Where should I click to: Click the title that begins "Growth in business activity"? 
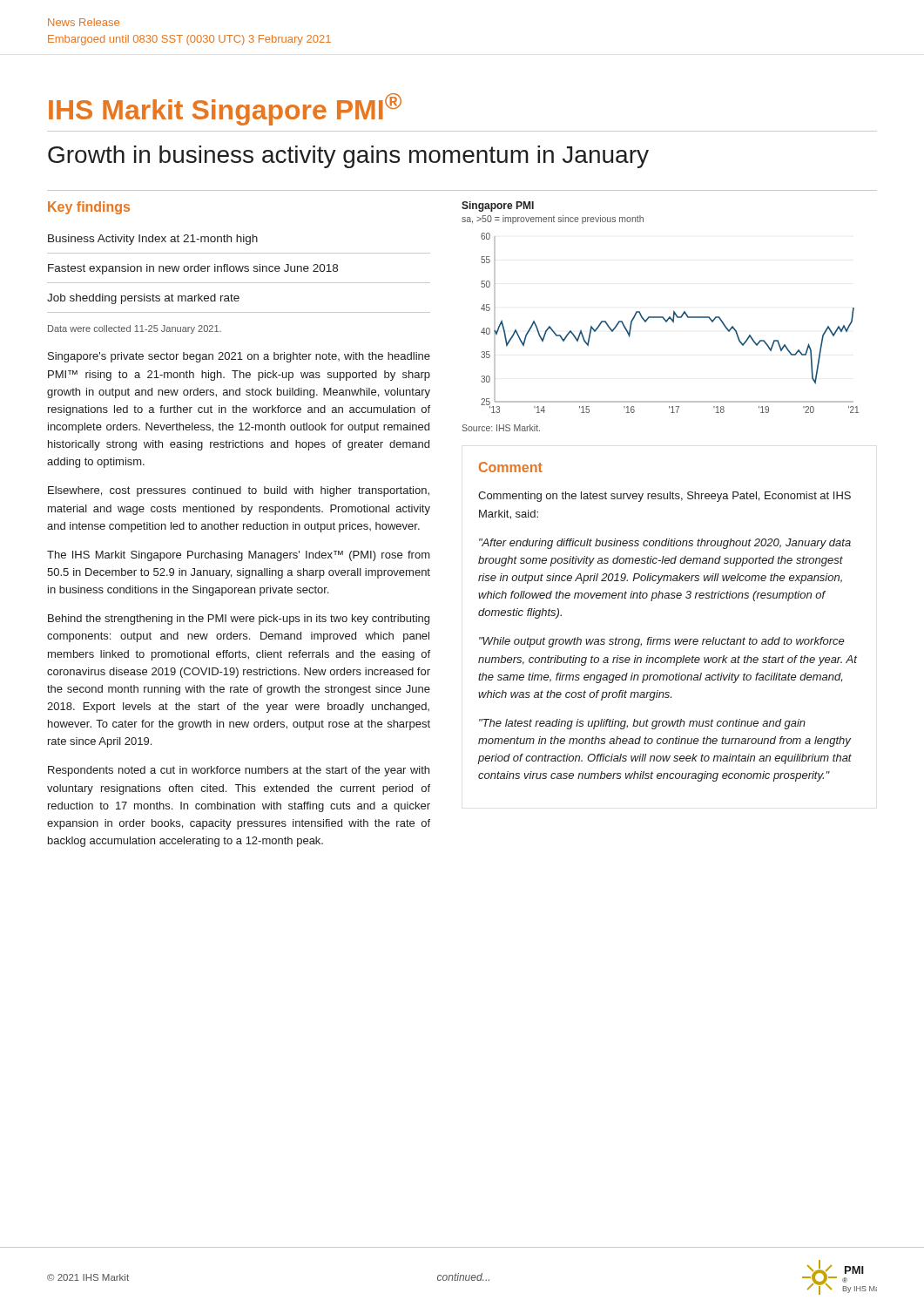[x=348, y=155]
